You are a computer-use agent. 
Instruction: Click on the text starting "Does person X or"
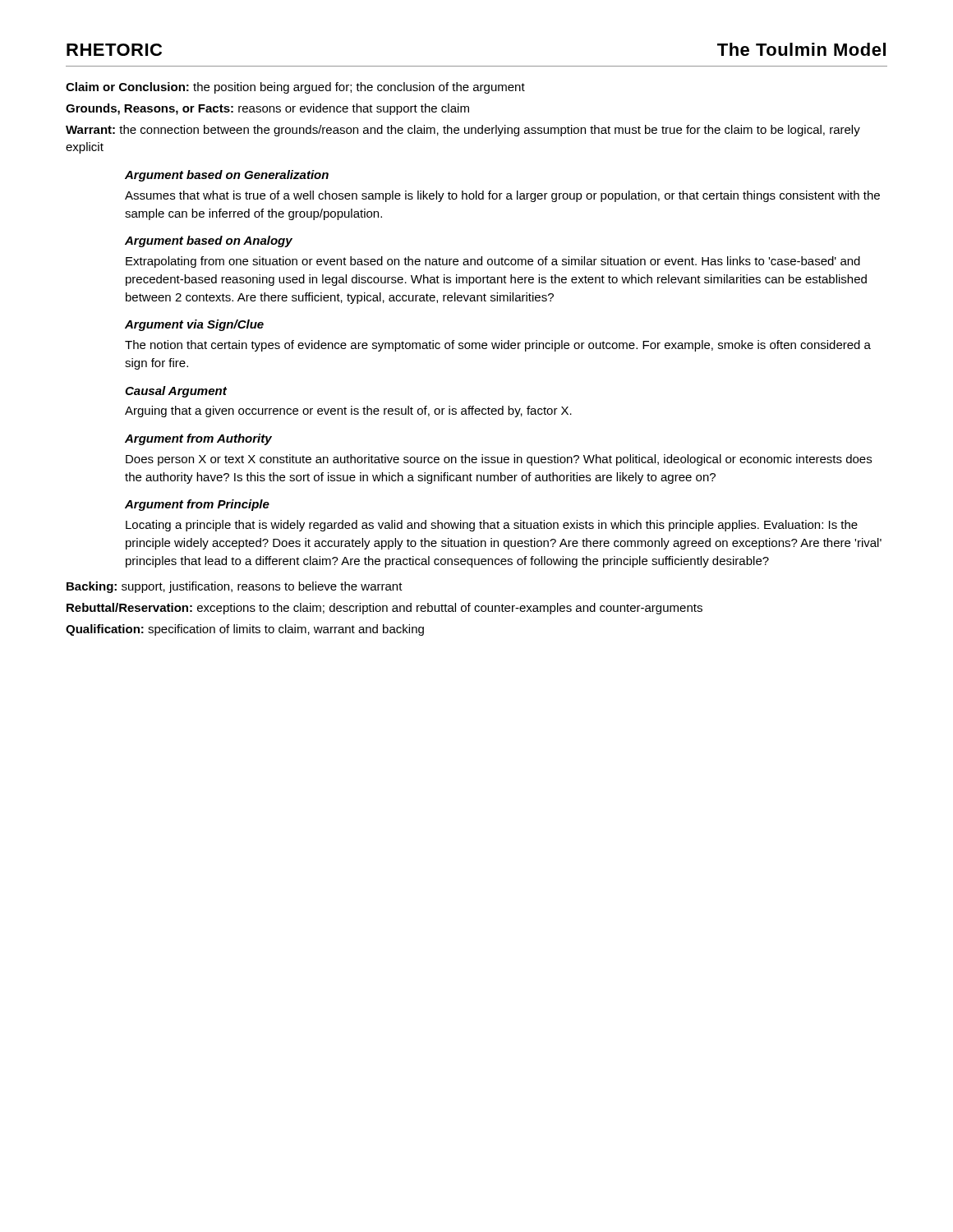tap(499, 467)
